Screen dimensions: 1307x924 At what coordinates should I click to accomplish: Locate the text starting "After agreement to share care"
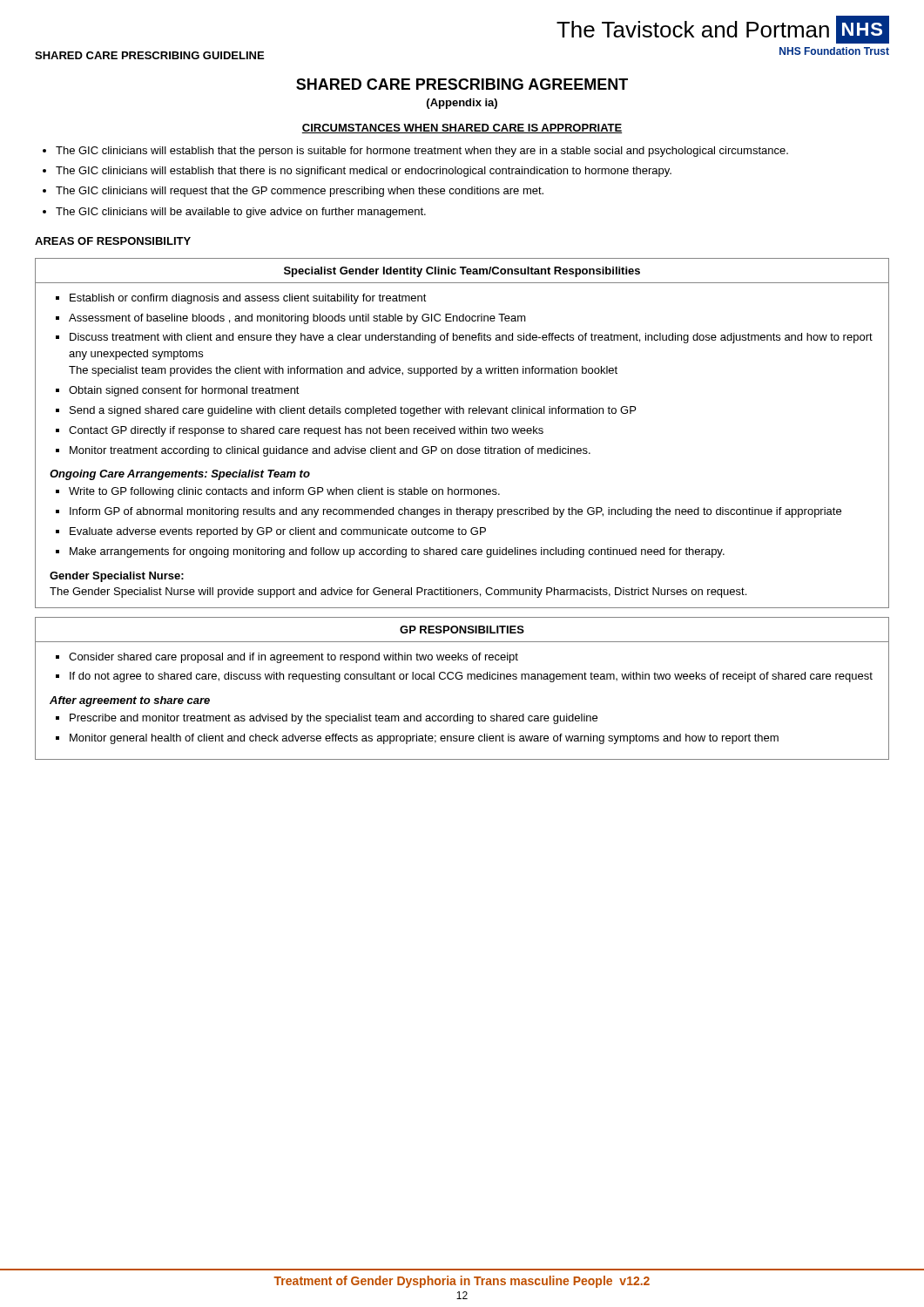130,700
